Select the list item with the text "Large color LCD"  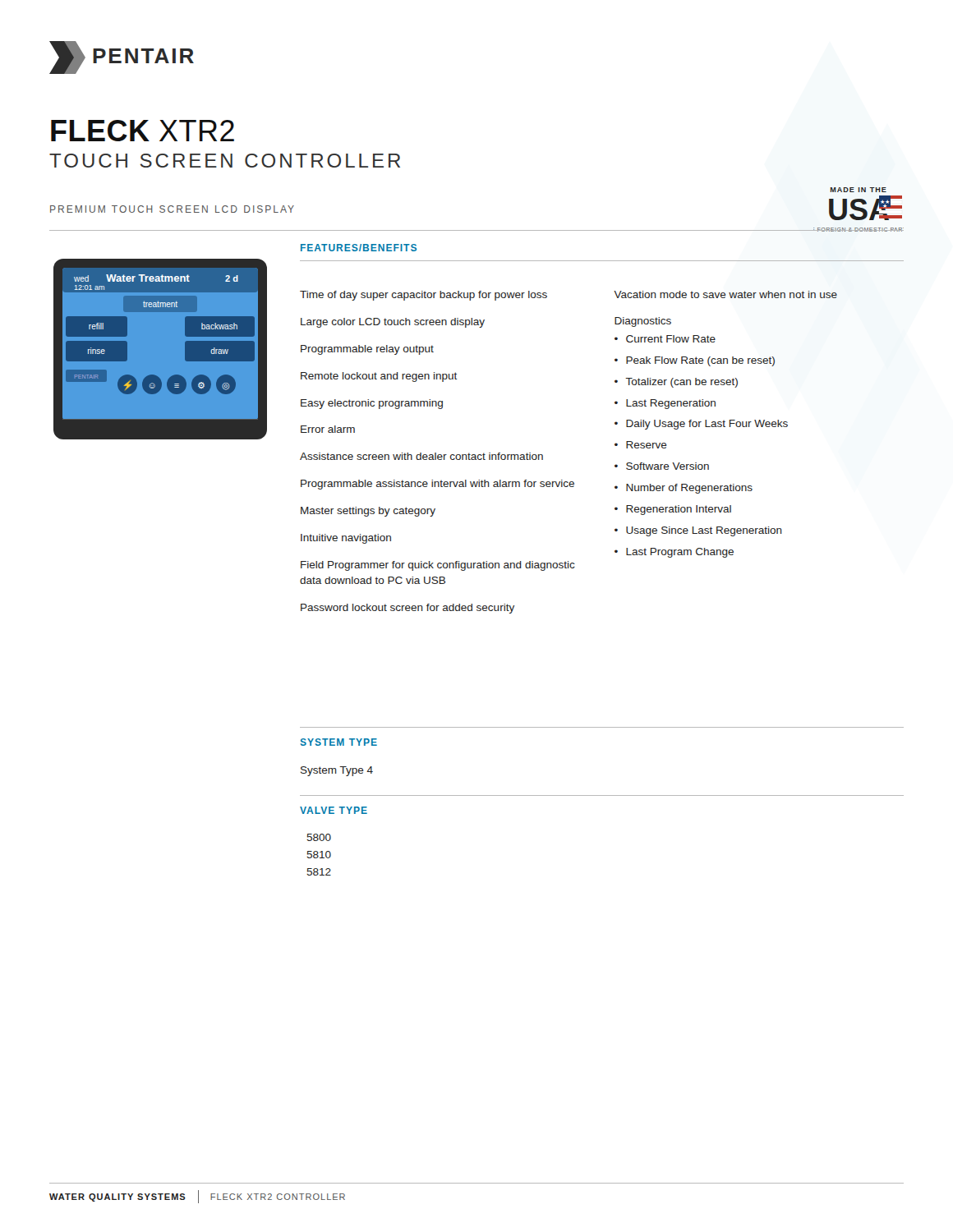coord(392,321)
